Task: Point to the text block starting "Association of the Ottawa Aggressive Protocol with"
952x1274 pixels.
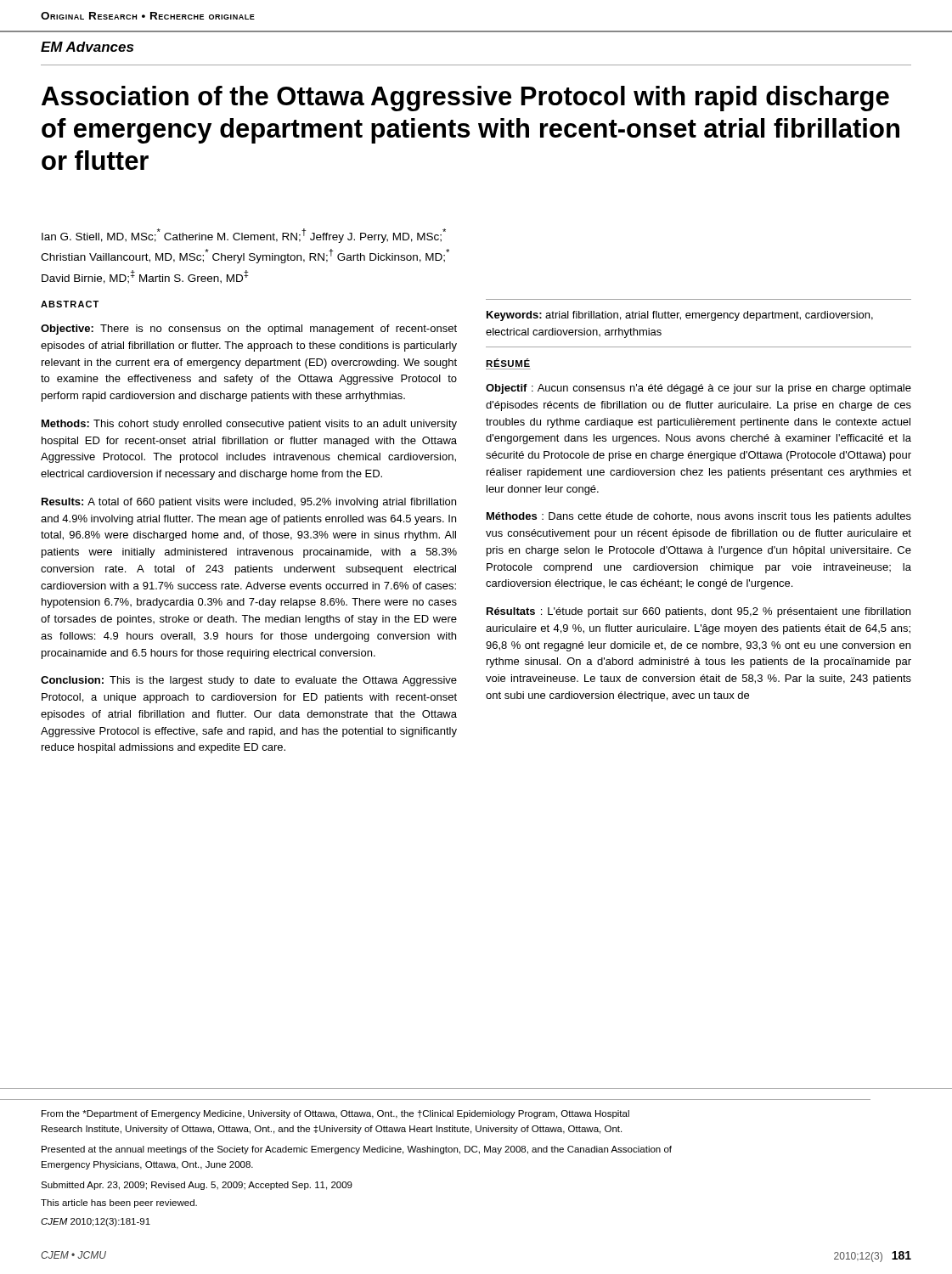Action: (x=471, y=129)
